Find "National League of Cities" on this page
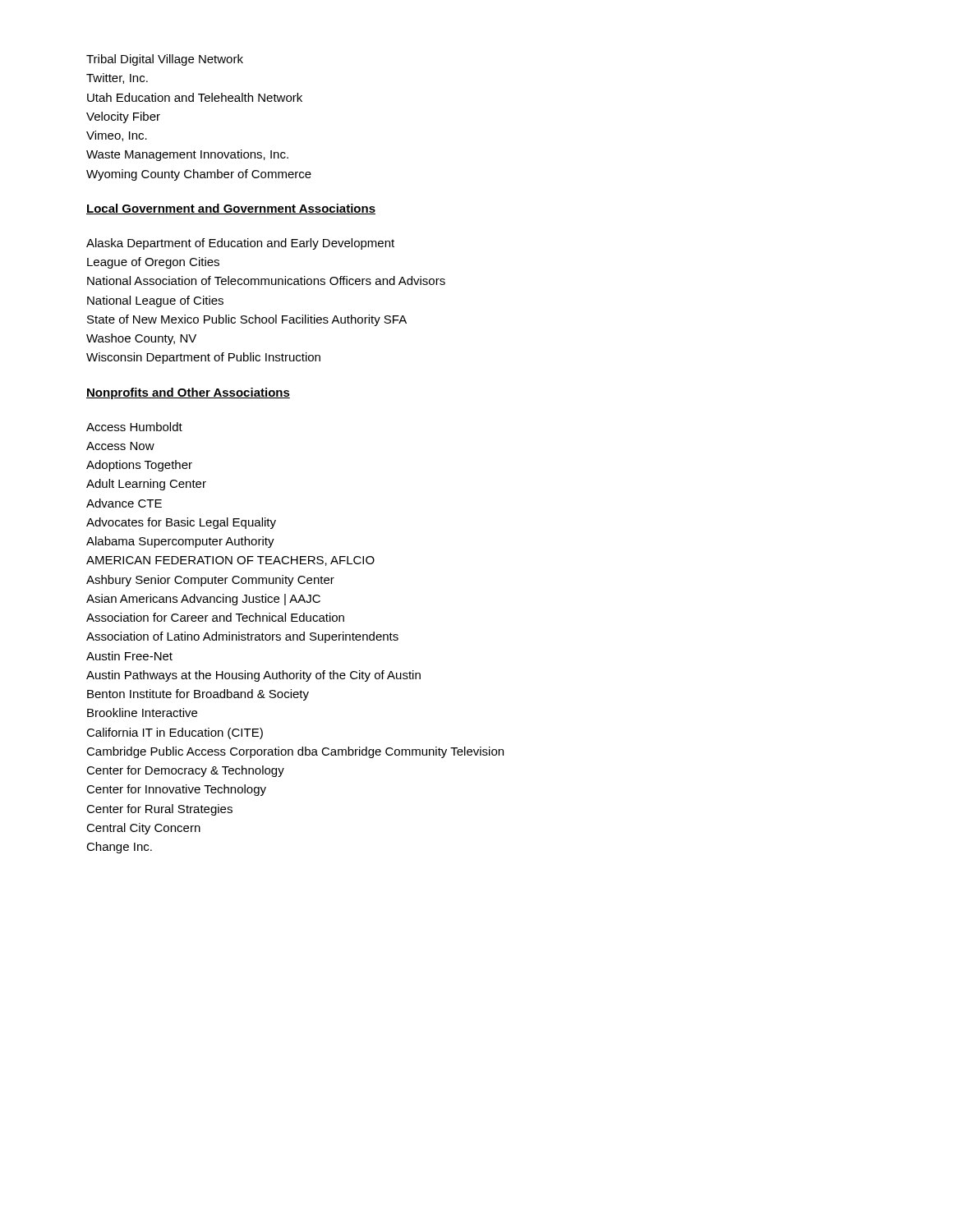The height and width of the screenshot is (1232, 953). coord(155,300)
